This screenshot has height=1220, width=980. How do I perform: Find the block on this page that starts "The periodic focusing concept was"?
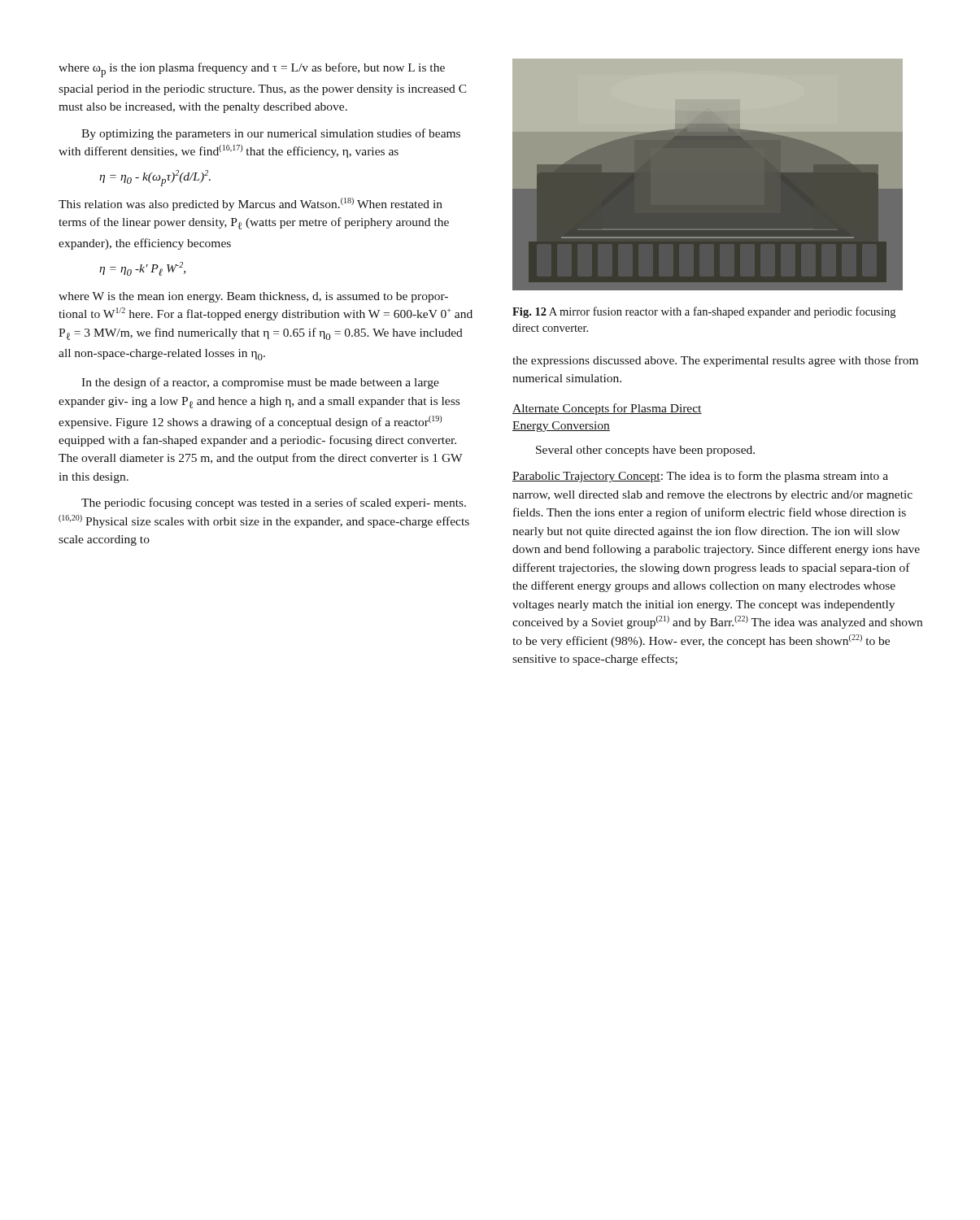[266, 521]
